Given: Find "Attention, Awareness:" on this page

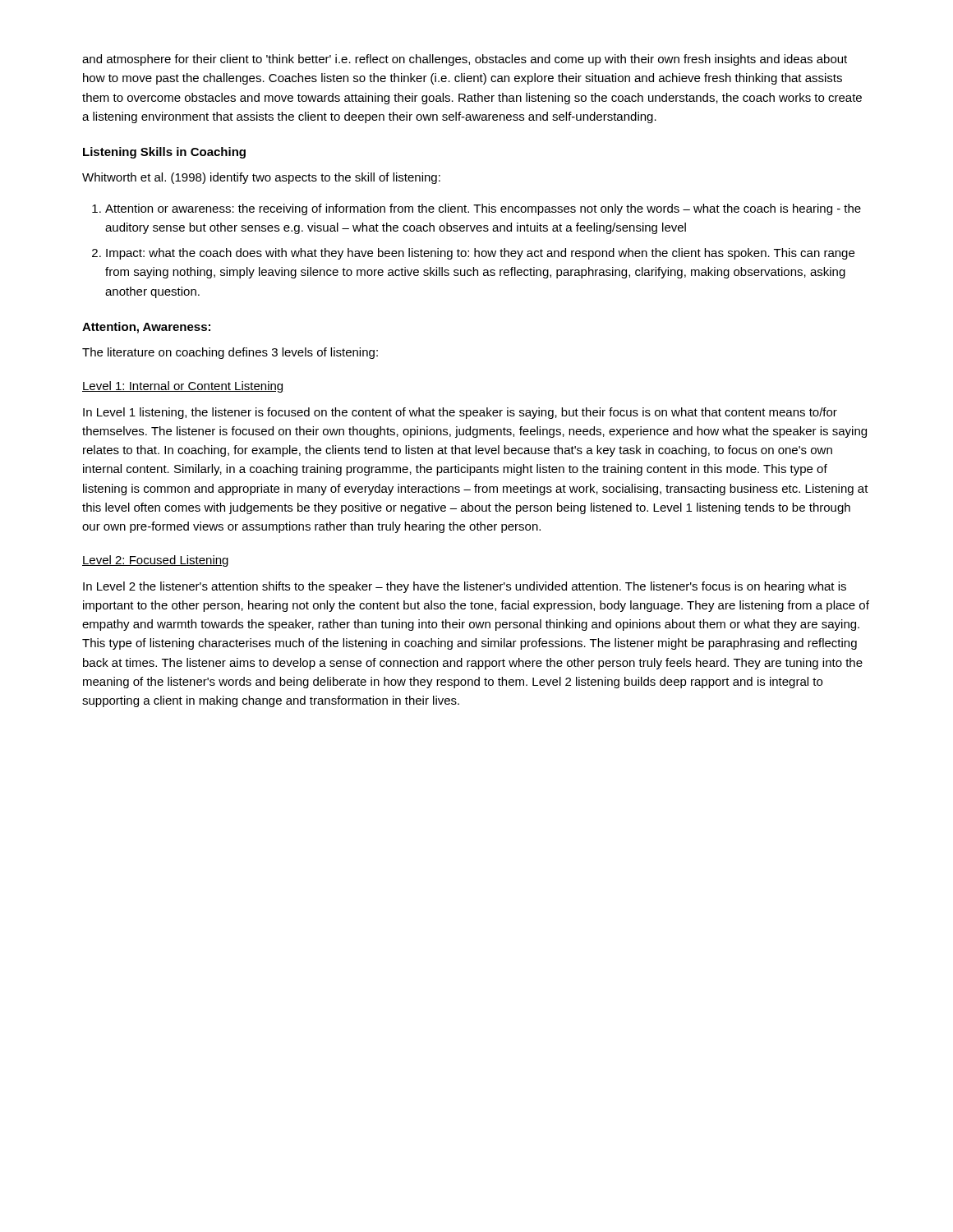Looking at the screenshot, I should pyautogui.click(x=147, y=326).
